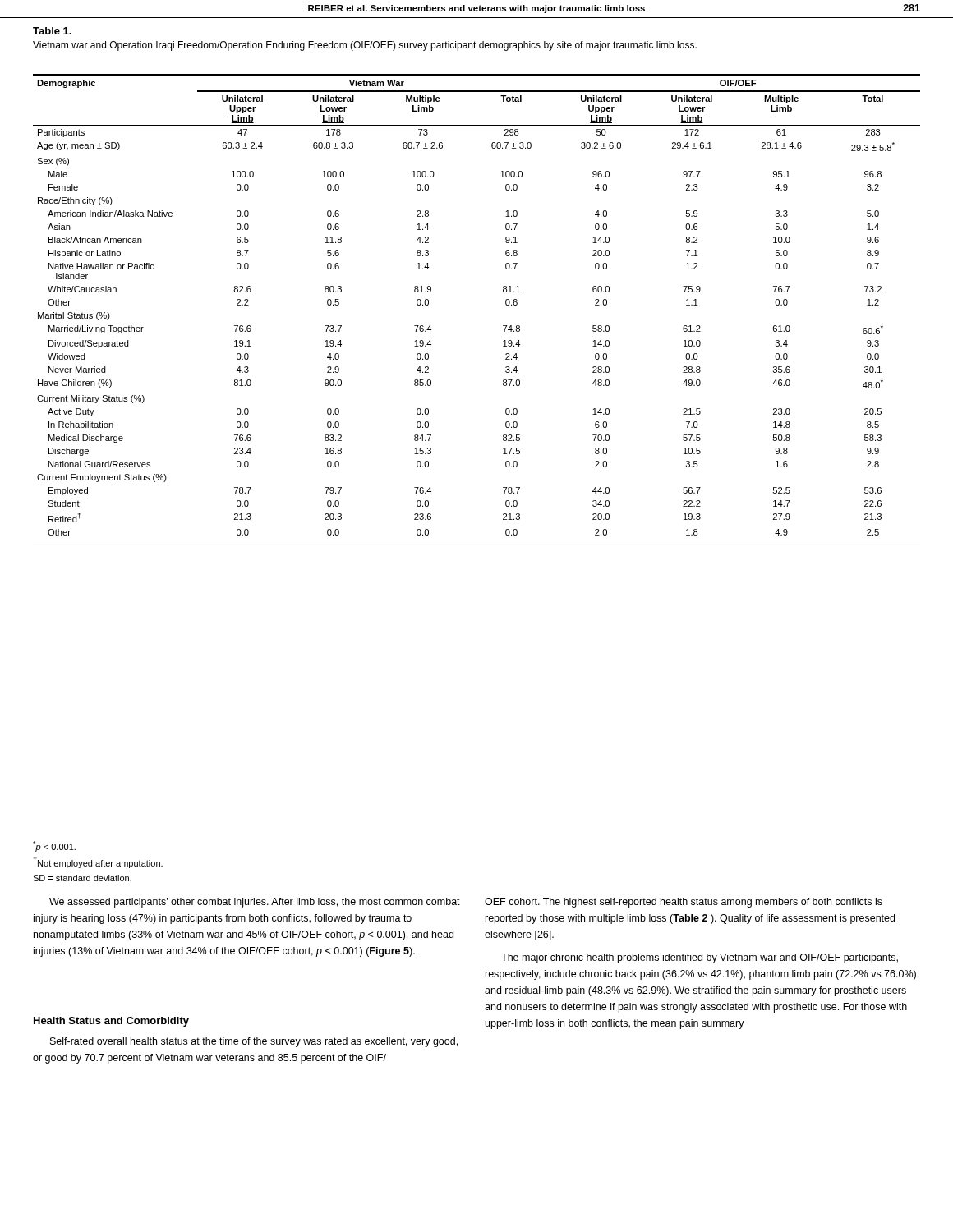
Task: Locate the text block that says "Self-rated overall health status at the"
Action: 246,1050
